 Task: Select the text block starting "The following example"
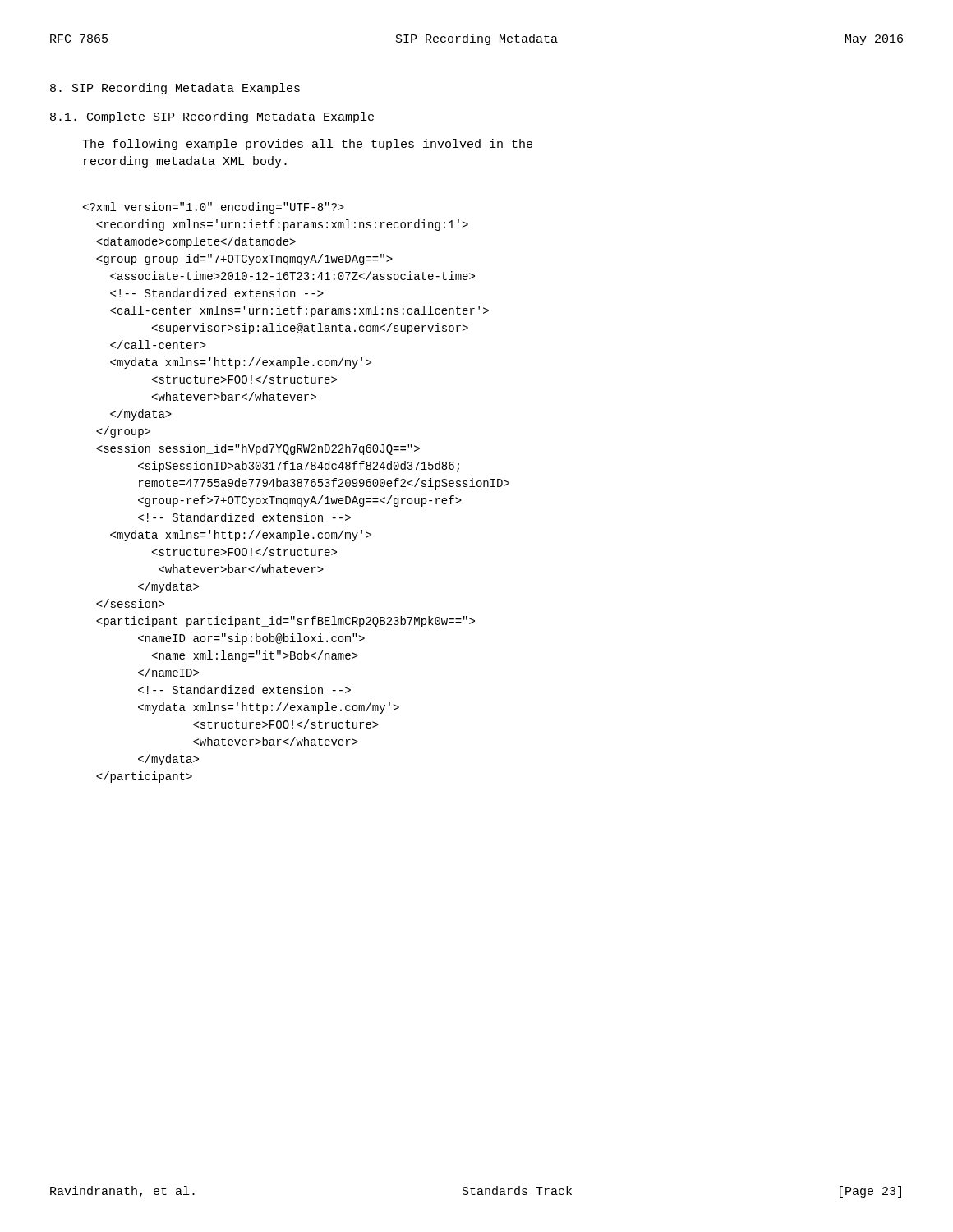tap(308, 154)
